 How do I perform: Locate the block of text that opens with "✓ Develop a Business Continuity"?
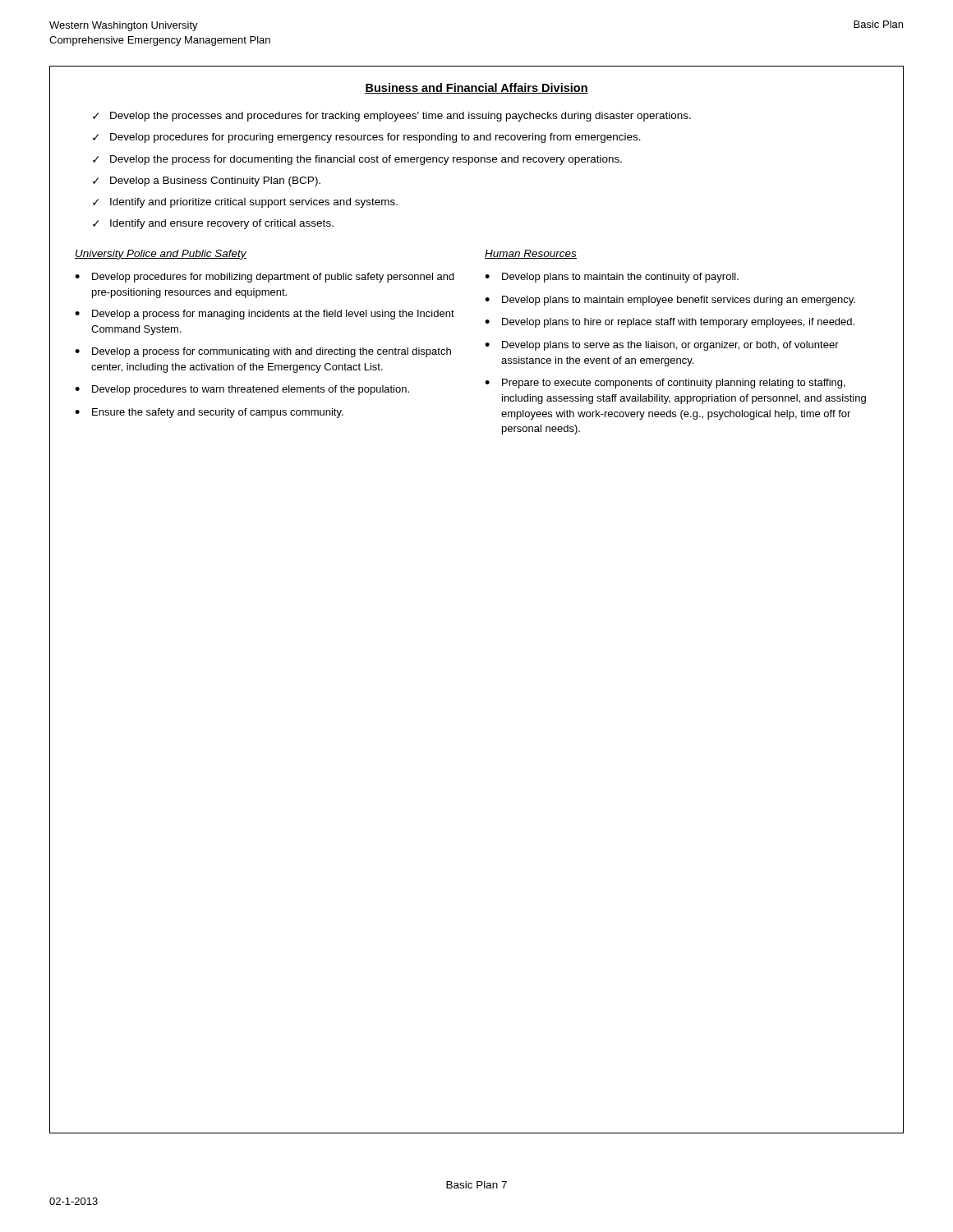tap(206, 181)
